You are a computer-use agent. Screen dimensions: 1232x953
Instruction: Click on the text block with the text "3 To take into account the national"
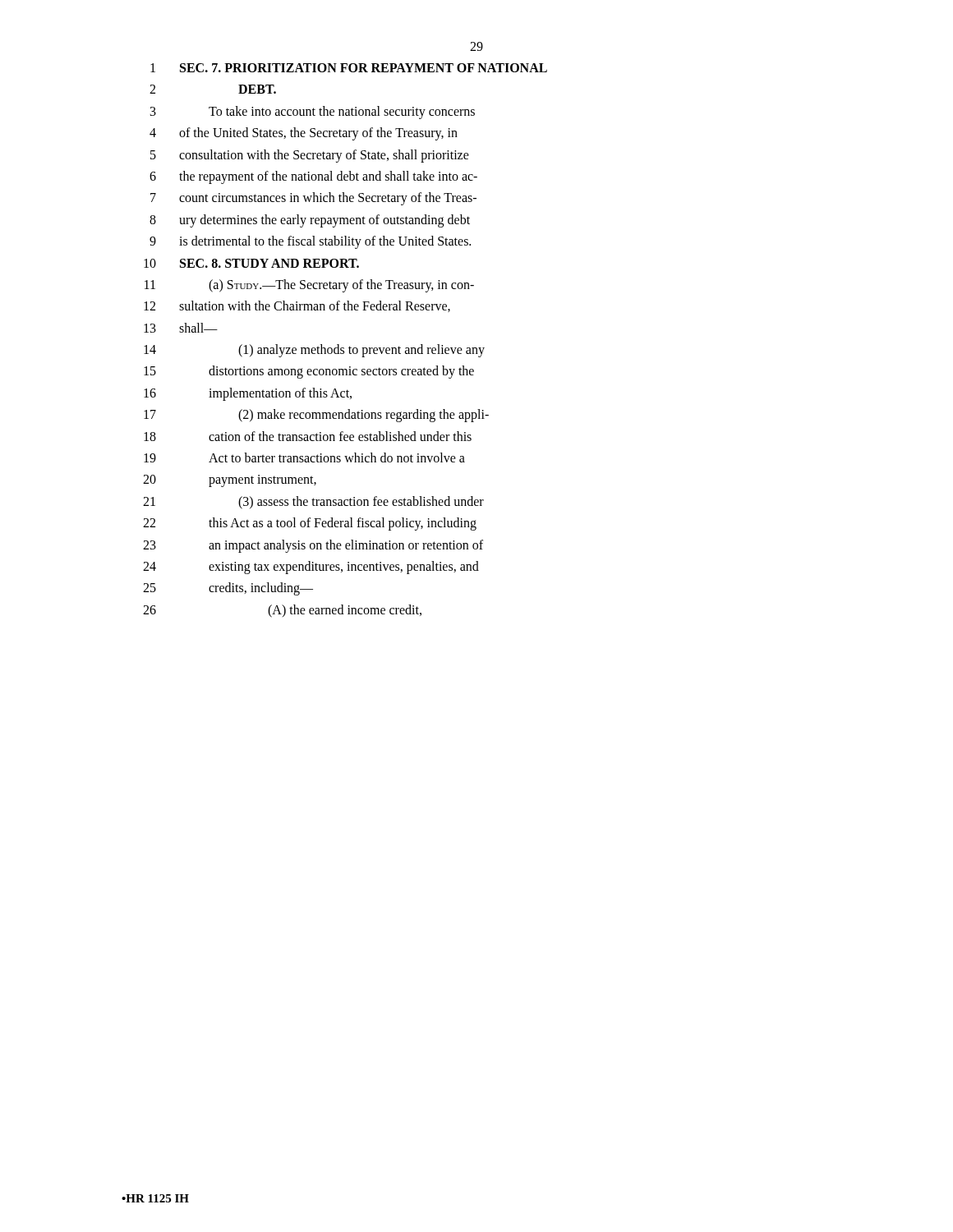tap(476, 112)
